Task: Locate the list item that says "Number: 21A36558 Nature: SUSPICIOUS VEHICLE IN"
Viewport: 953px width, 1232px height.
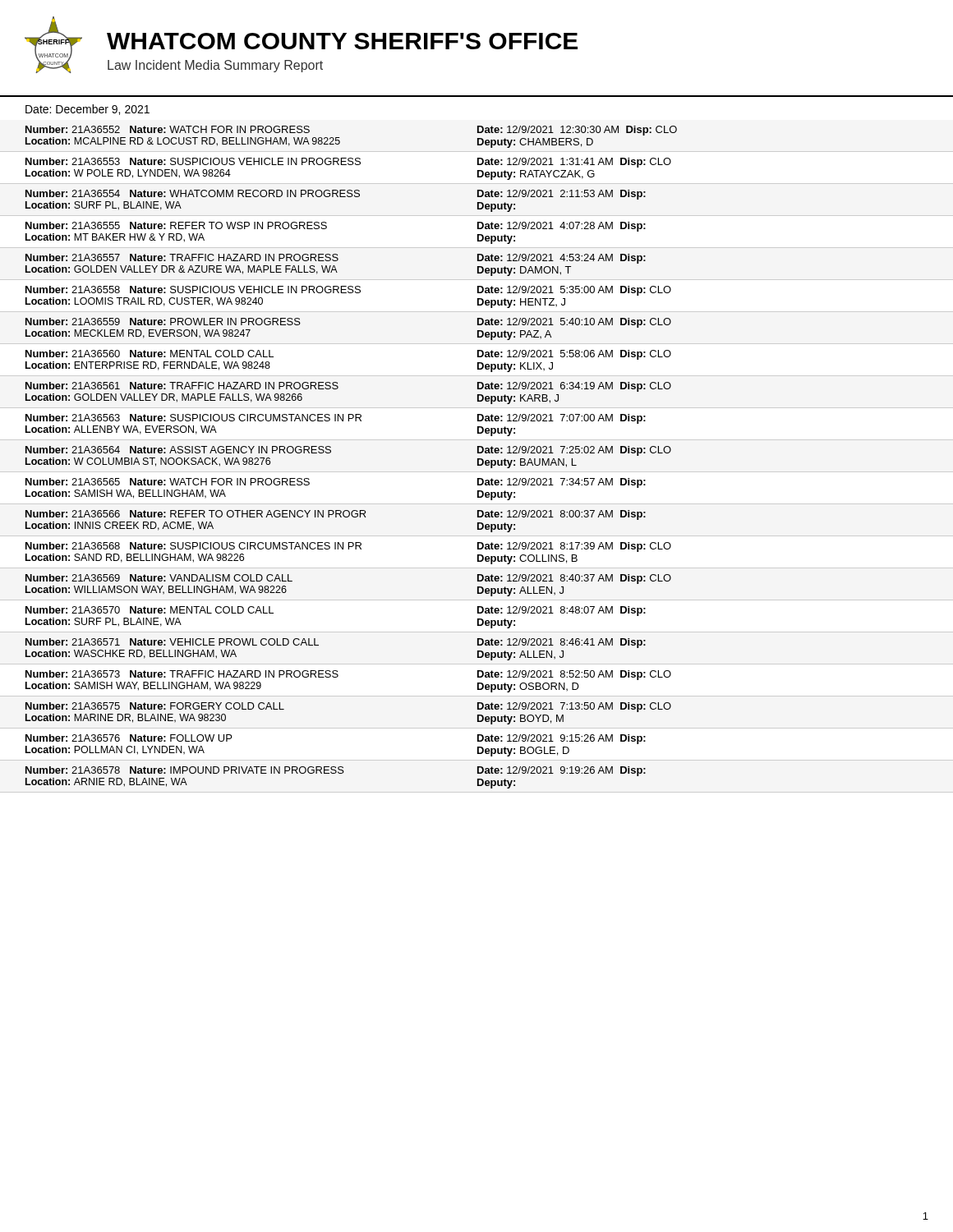Action: tap(476, 296)
